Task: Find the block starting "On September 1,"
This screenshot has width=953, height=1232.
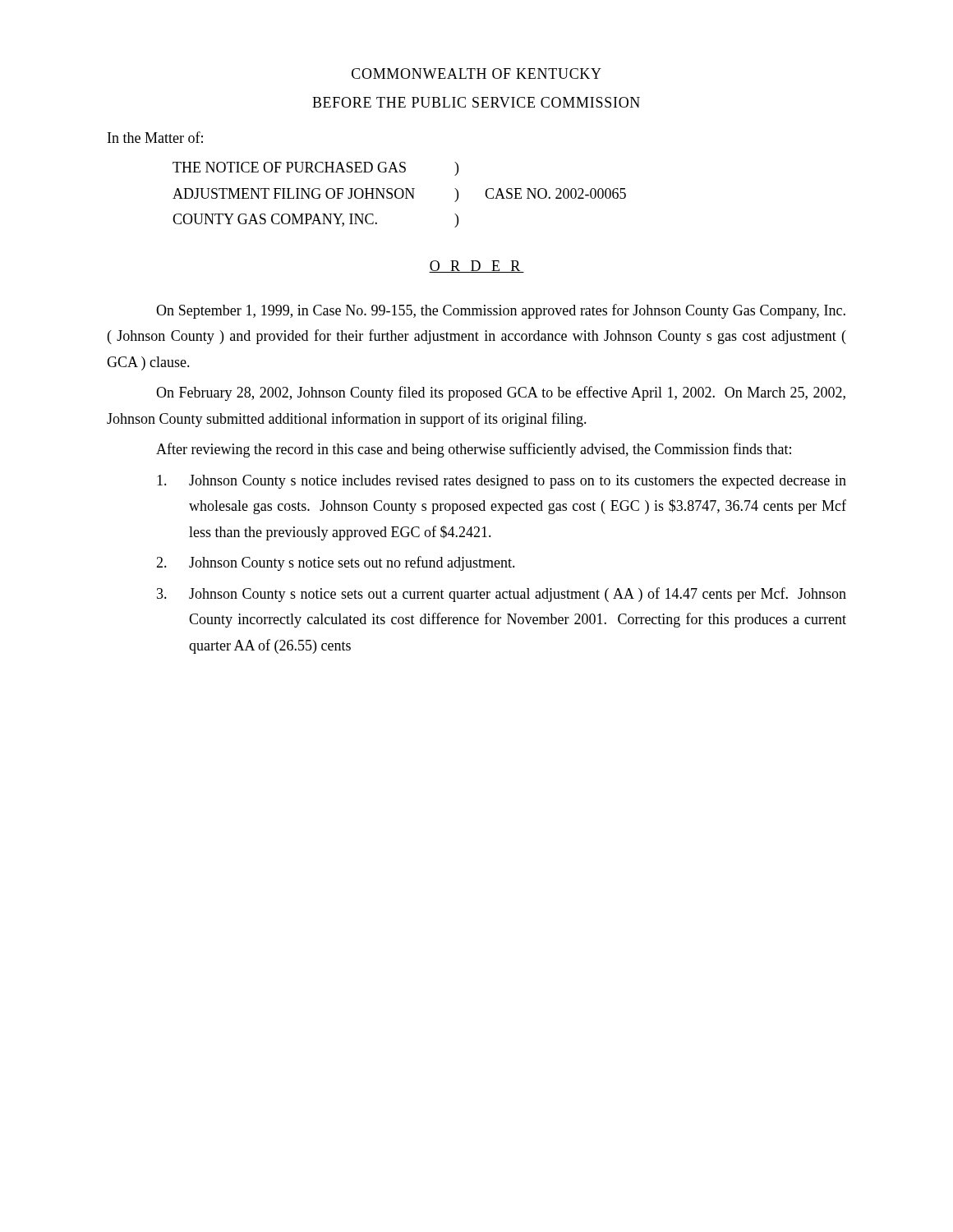Action: coord(476,336)
